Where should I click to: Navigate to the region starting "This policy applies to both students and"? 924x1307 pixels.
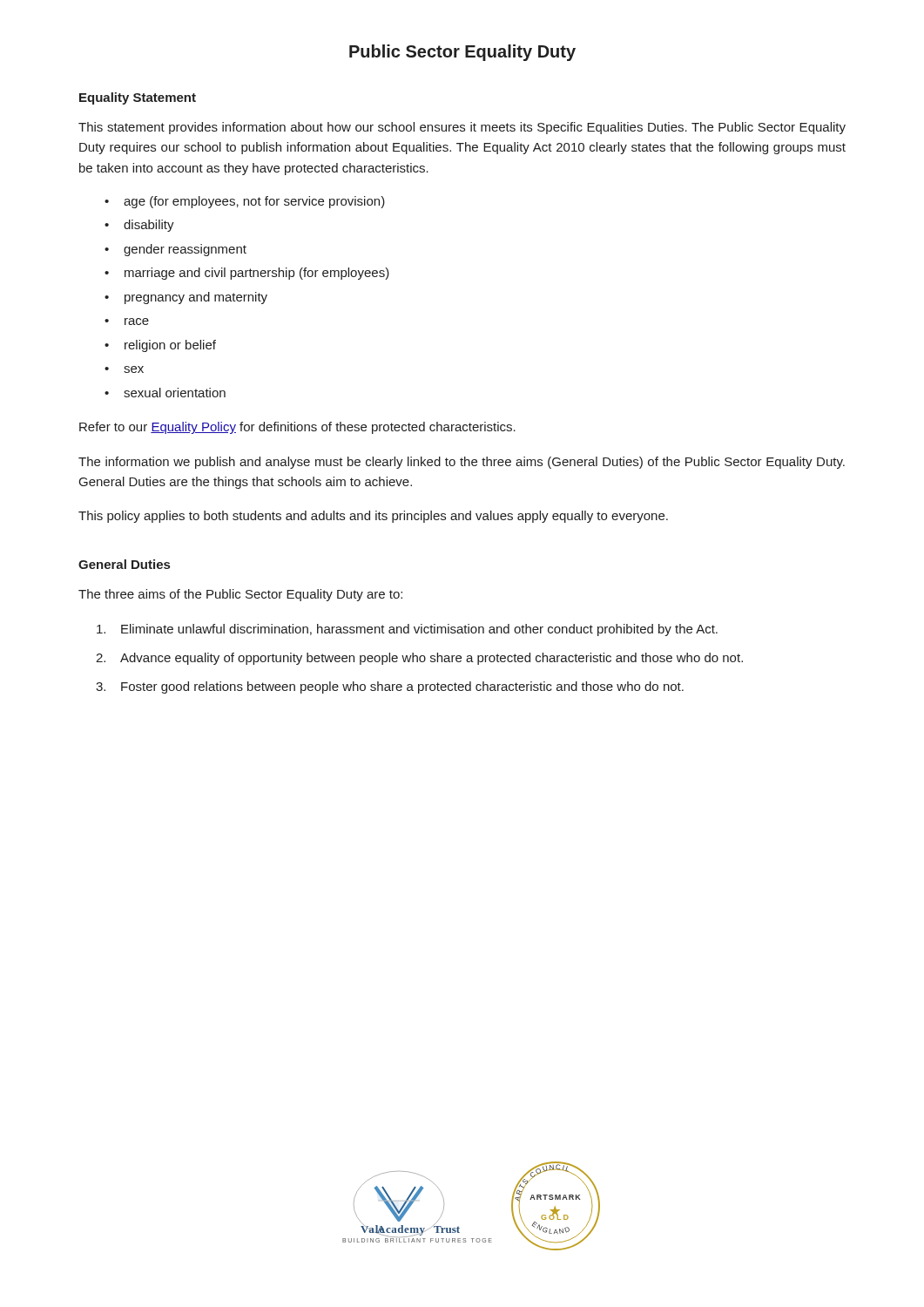point(374,515)
